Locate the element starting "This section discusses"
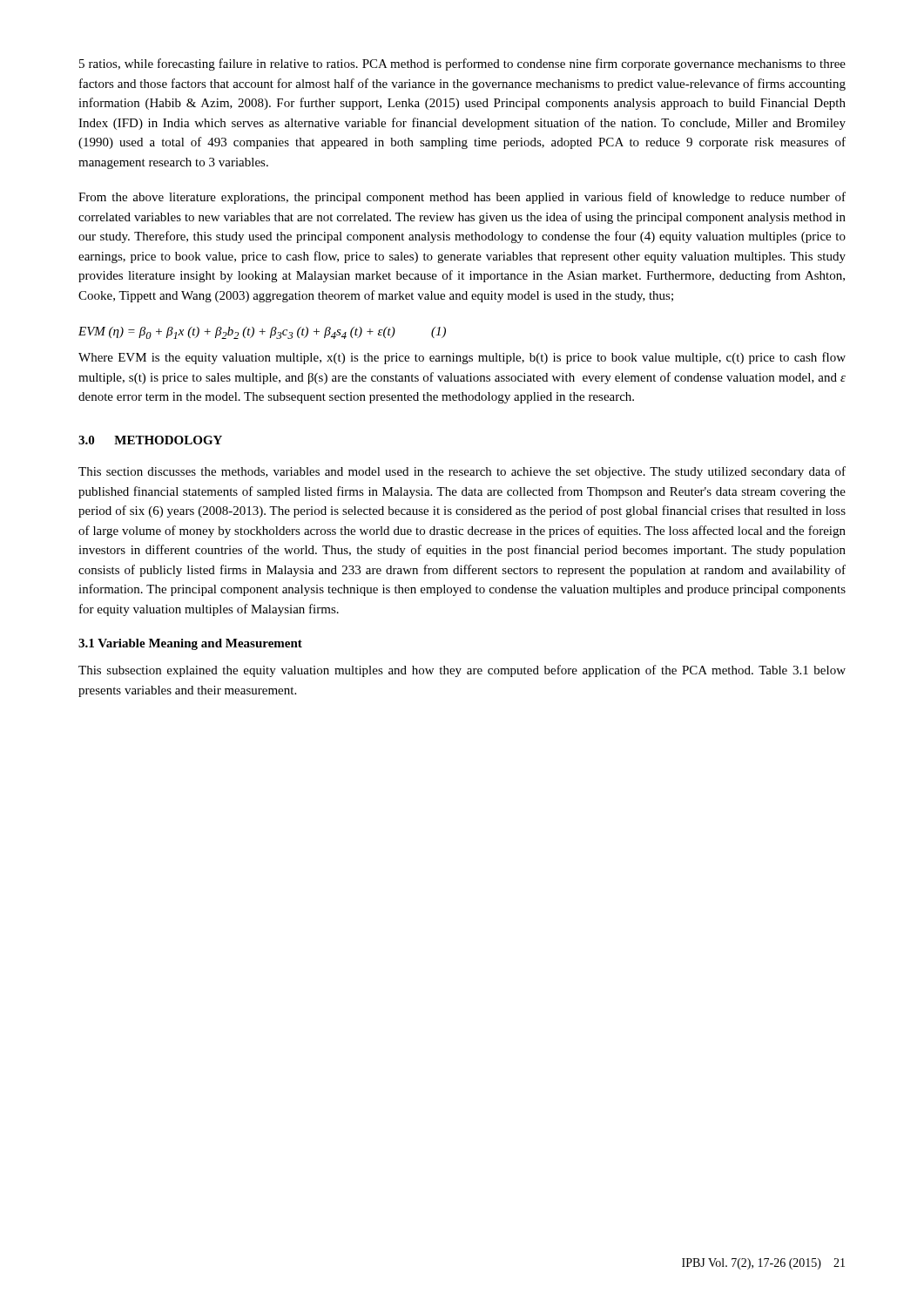 pos(462,540)
